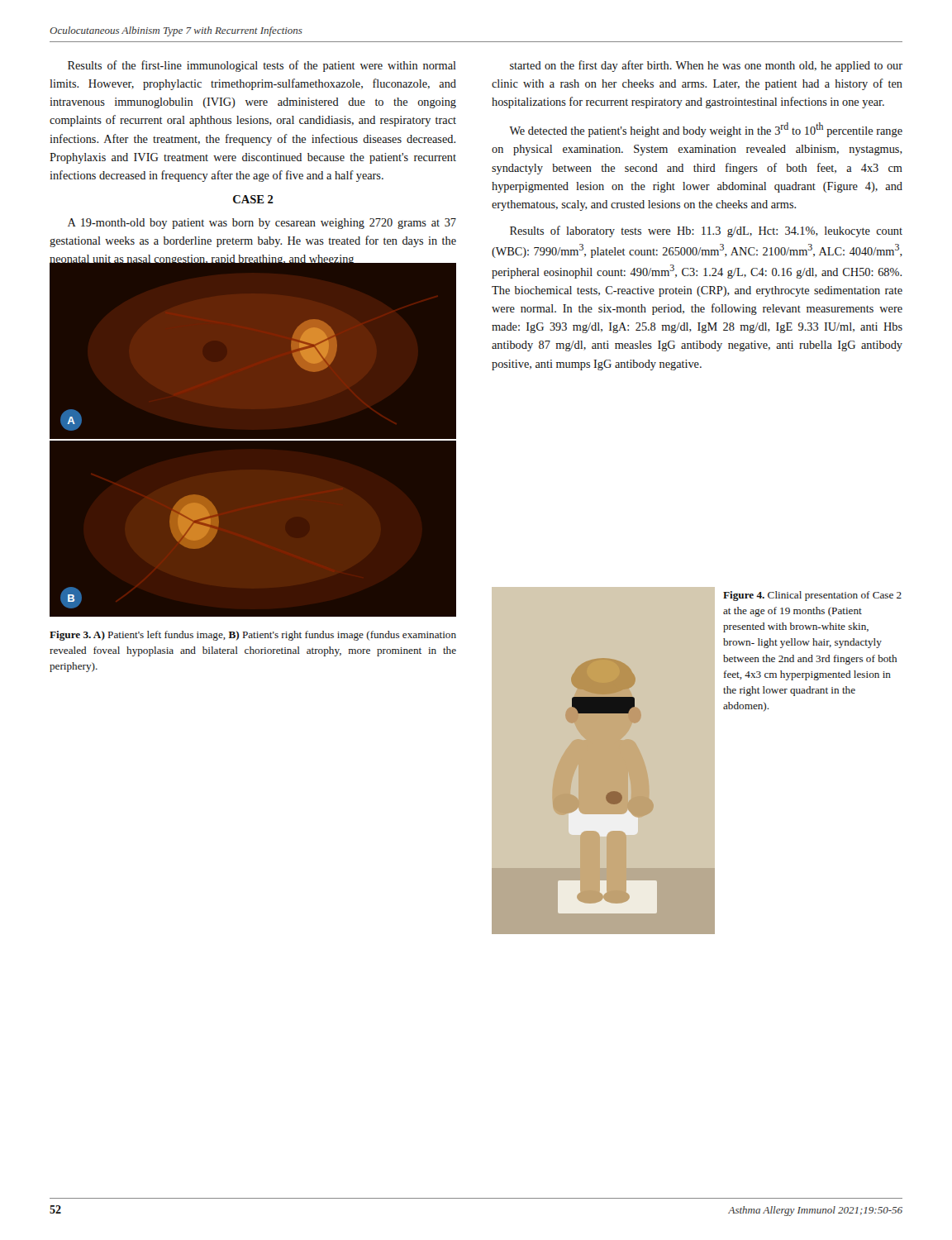The image size is (952, 1240).
Task: Click the passage that begins "Results of the first-line immunological tests"
Action: click(x=253, y=120)
